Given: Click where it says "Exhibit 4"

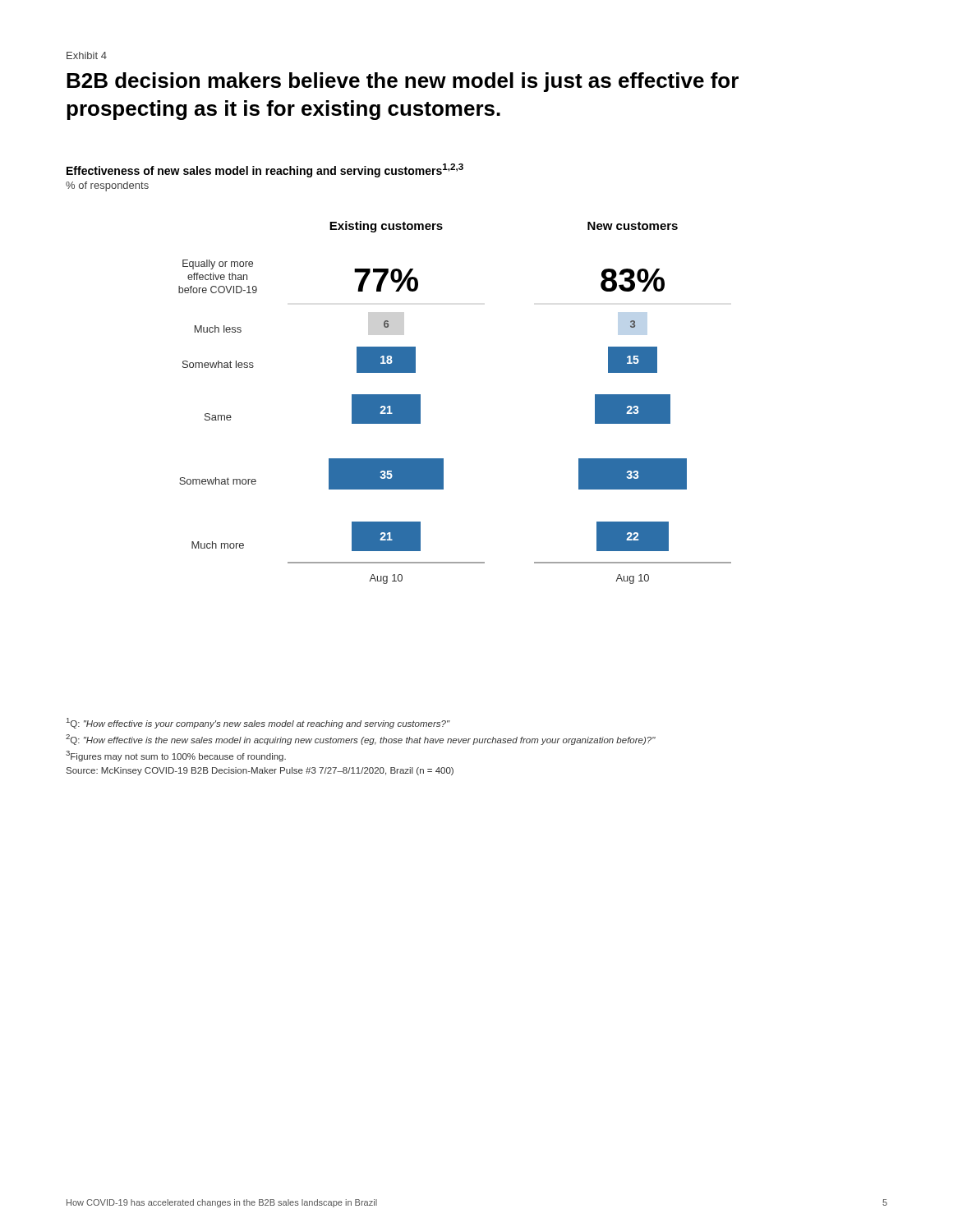Looking at the screenshot, I should point(86,55).
